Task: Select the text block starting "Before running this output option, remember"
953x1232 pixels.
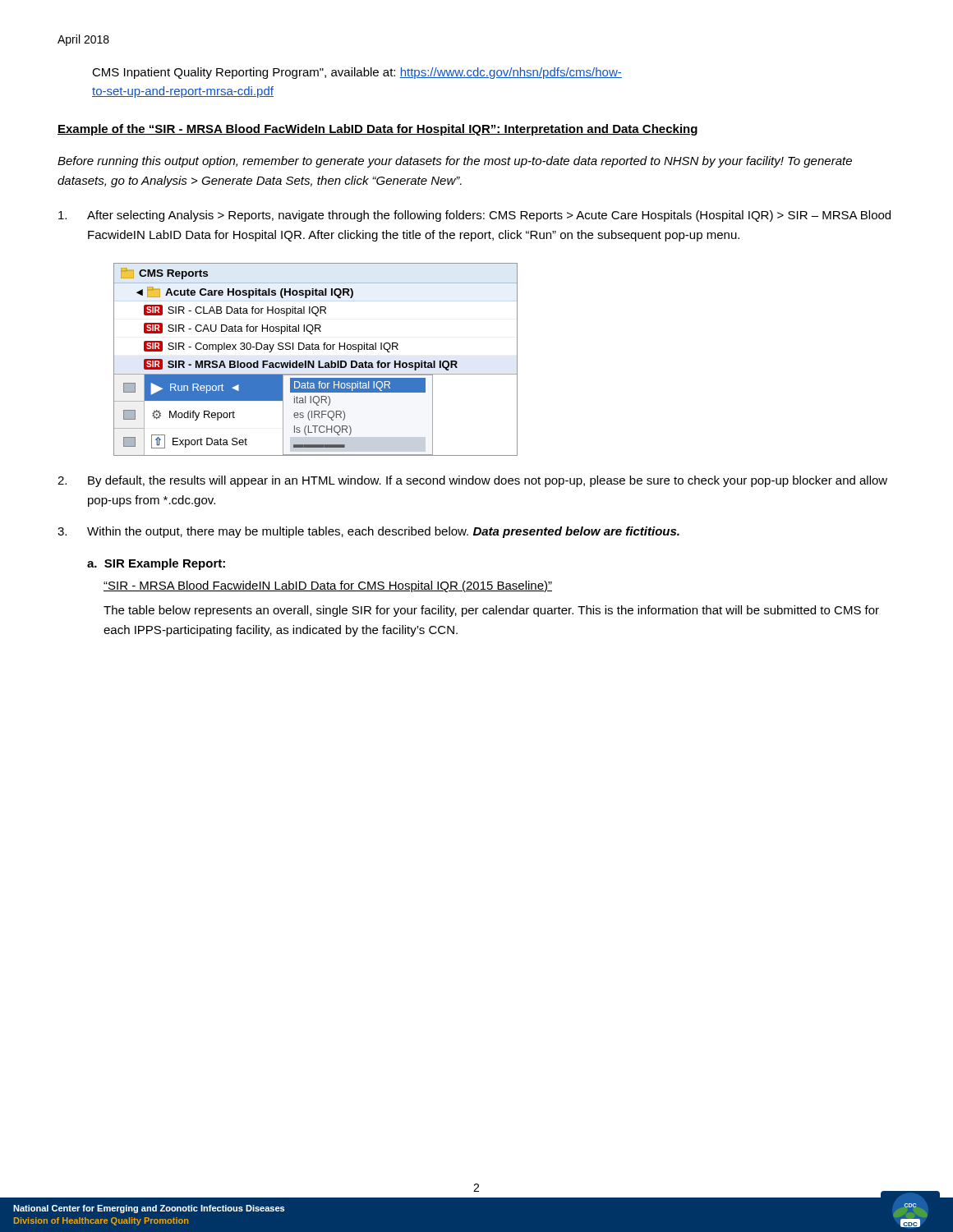Action: pos(455,170)
